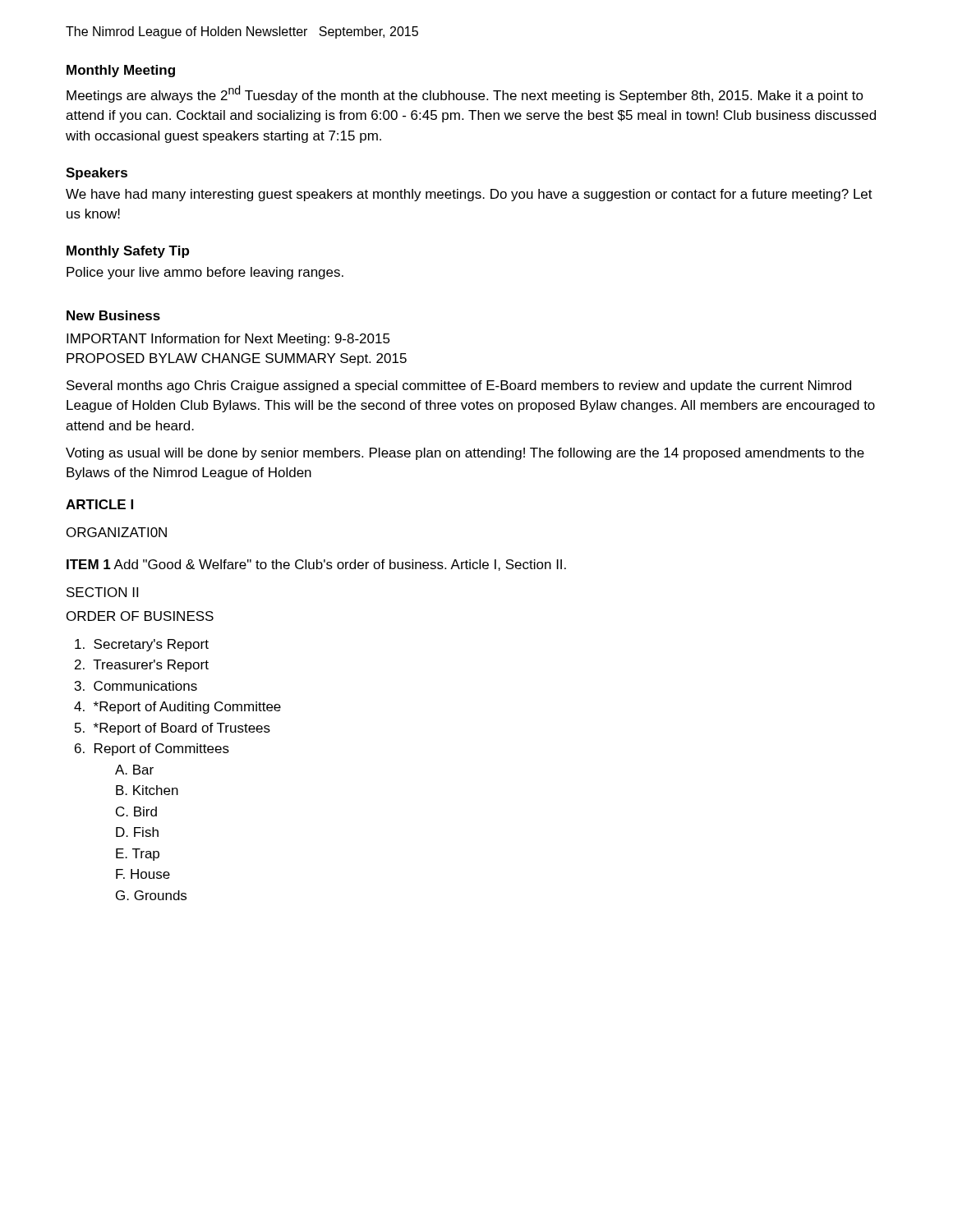Screen dimensions: 1232x953
Task: Navigate to the passage starting "Police your live"
Action: click(x=205, y=272)
